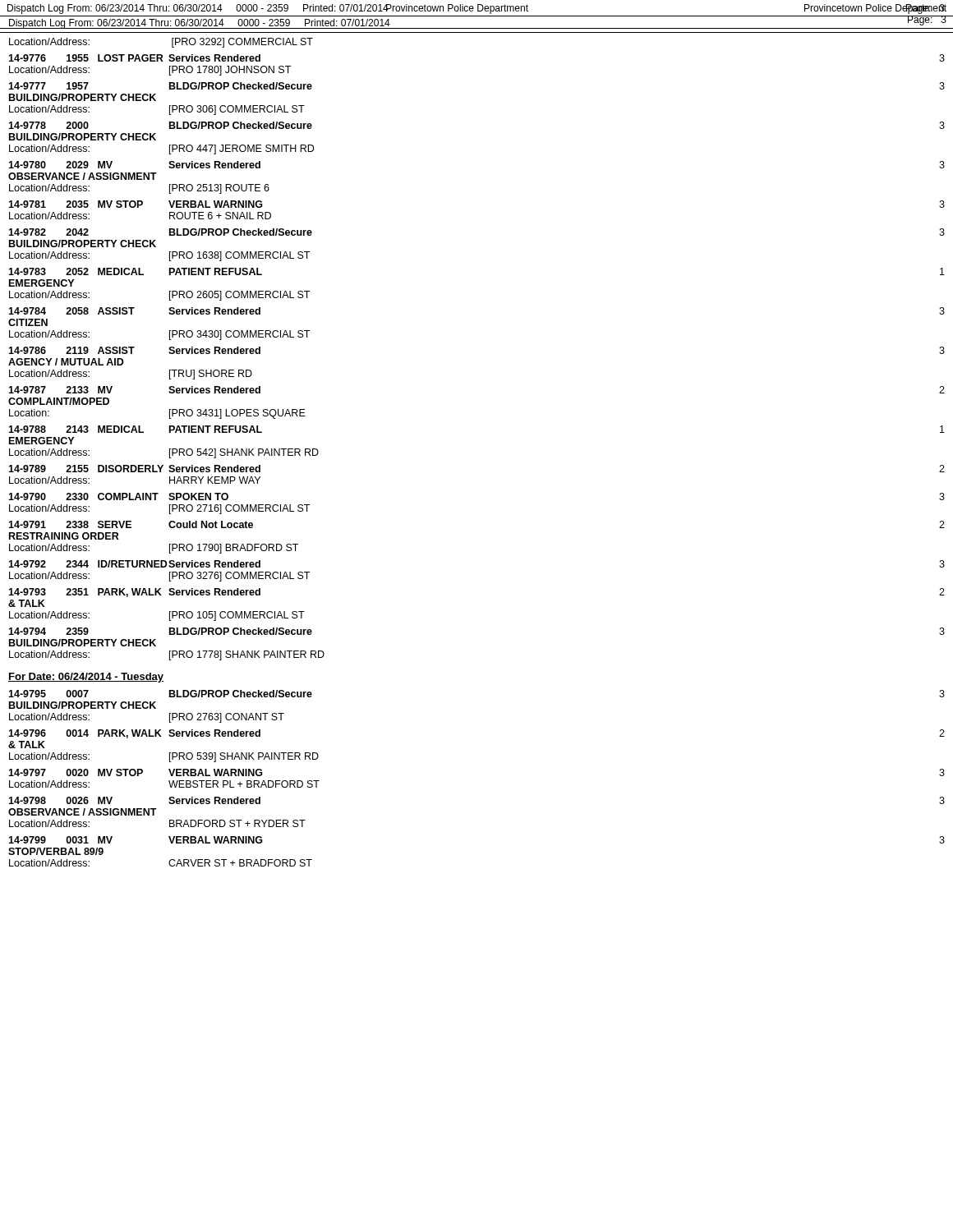This screenshot has width=953, height=1232.
Task: Navigate to the text starting "14-9792 2344 ID/RETURNED Services Rendered 3"
Action: (27, 564)
